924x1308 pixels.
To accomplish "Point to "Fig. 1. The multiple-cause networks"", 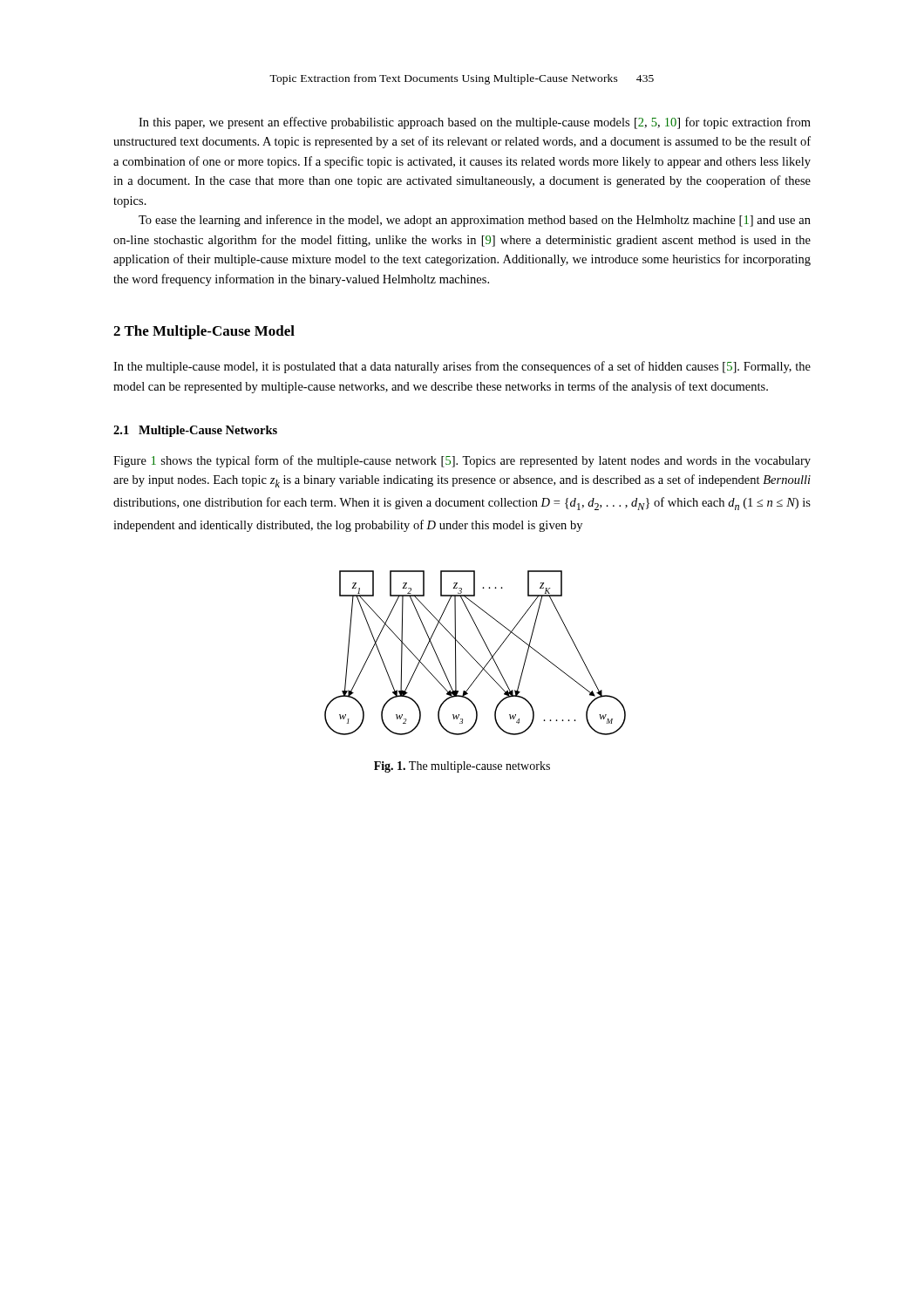I will pyautogui.click(x=462, y=766).
